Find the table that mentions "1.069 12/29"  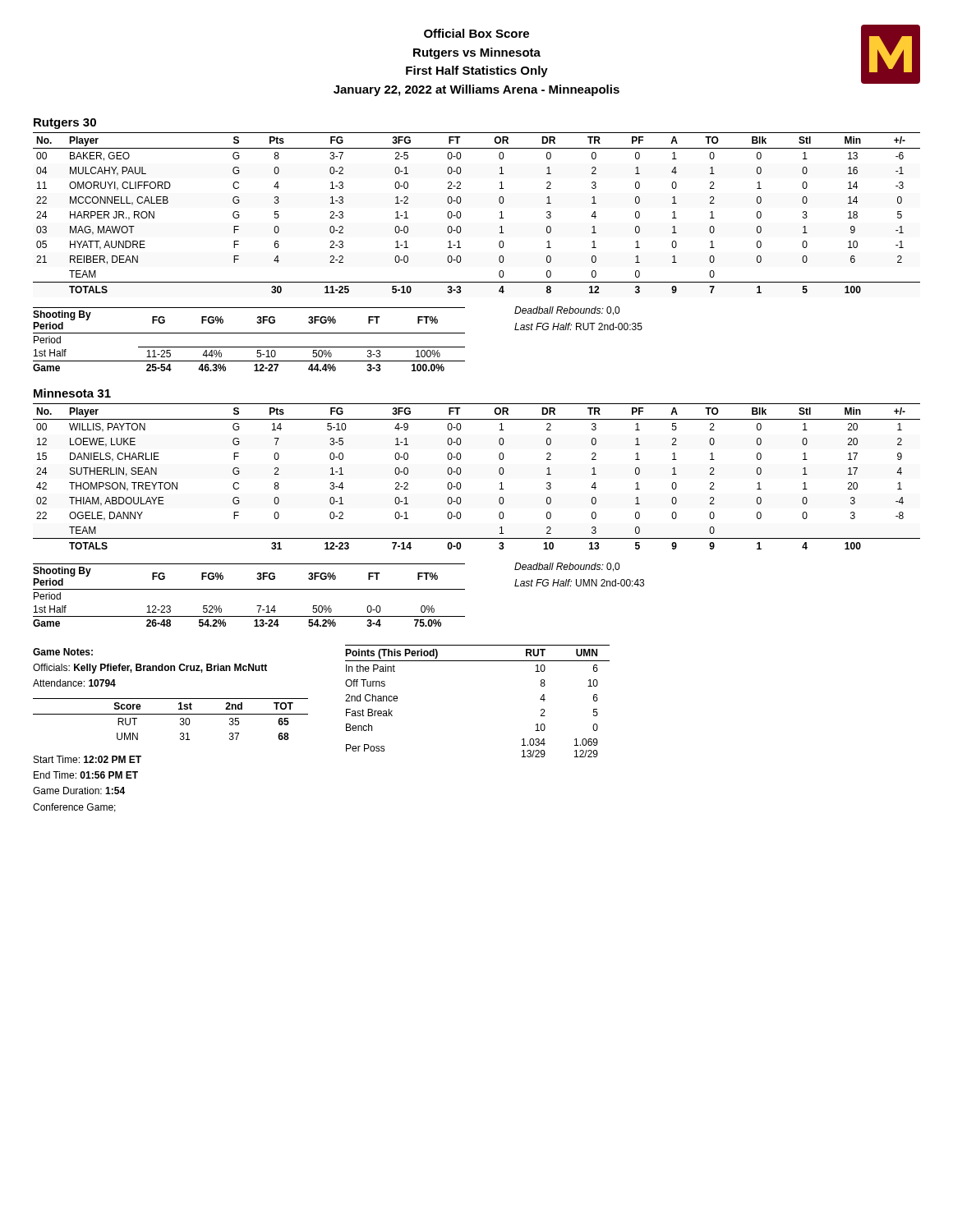[477, 703]
